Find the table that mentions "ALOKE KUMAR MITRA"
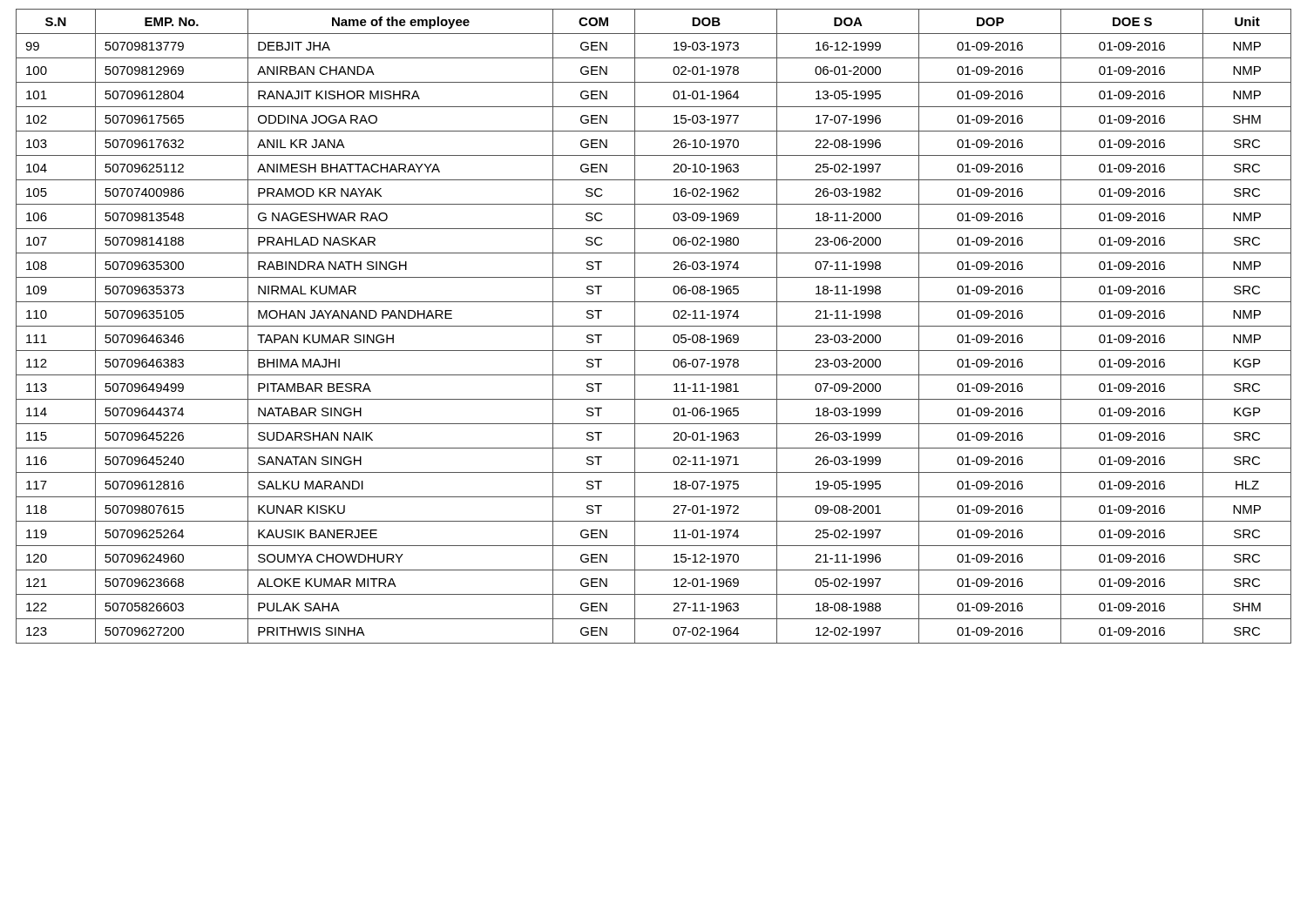This screenshot has width=1307, height=924. point(654,326)
